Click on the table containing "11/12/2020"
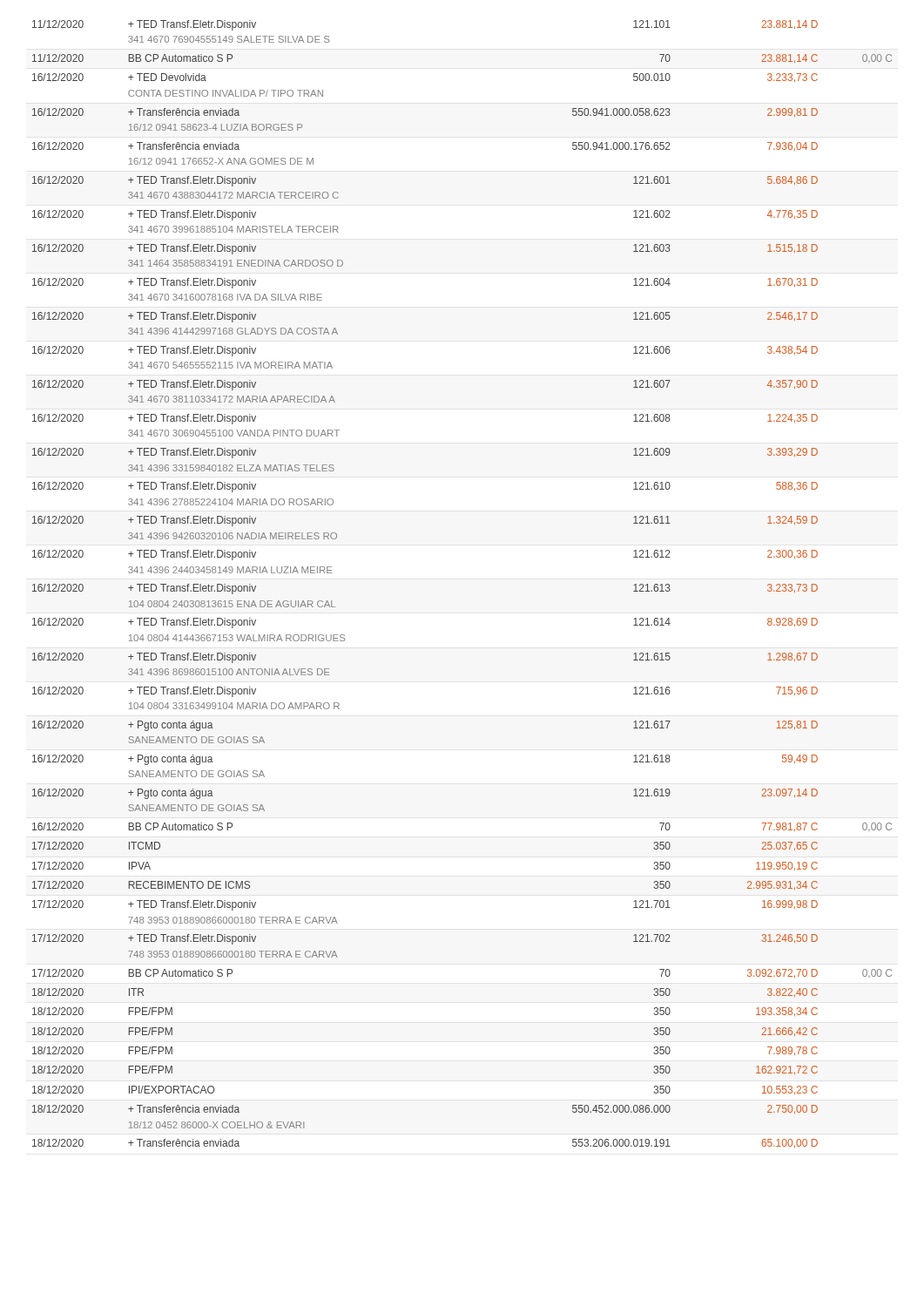The height and width of the screenshot is (1307, 924). 462,585
